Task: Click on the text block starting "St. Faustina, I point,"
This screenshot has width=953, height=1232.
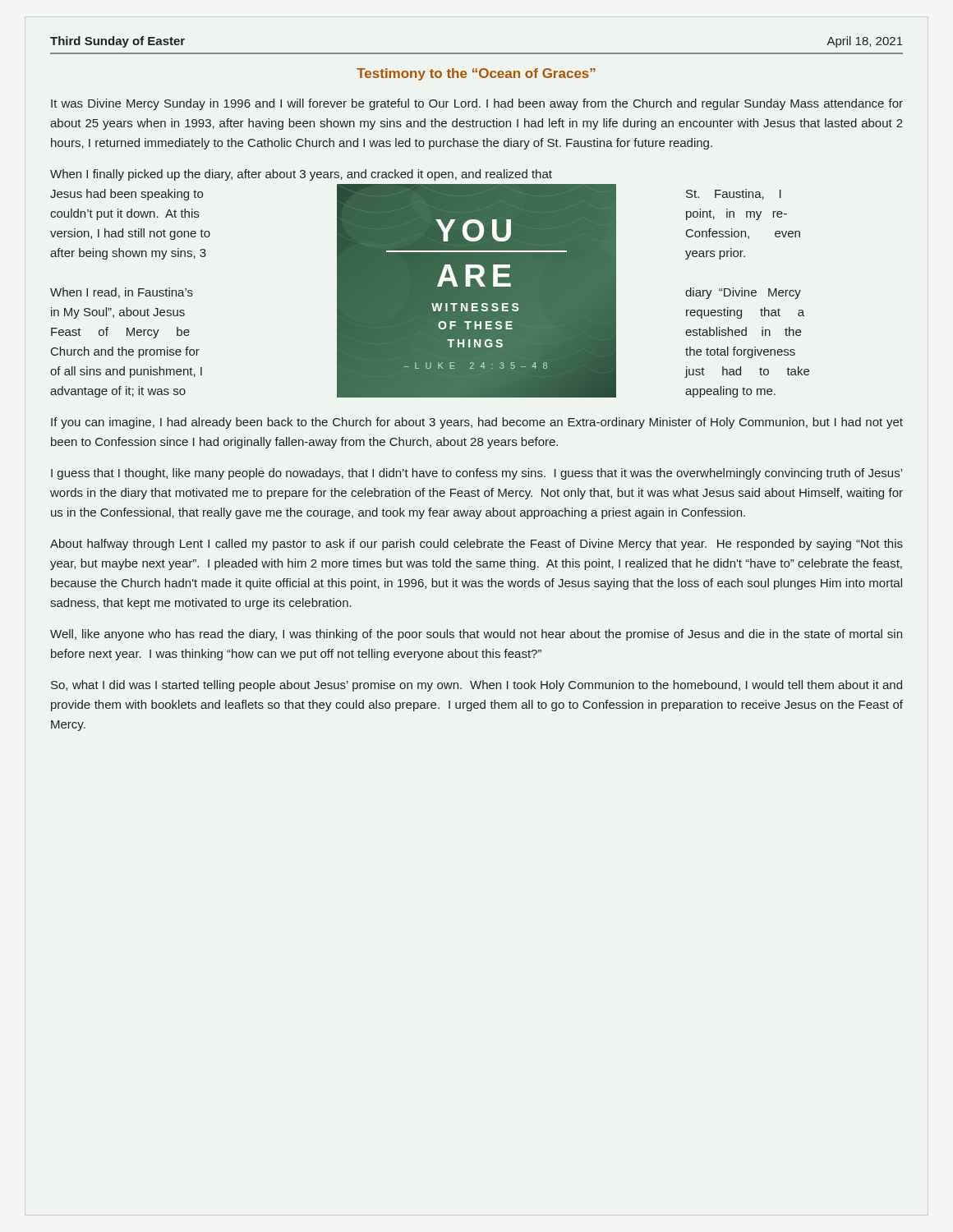Action: 743,223
